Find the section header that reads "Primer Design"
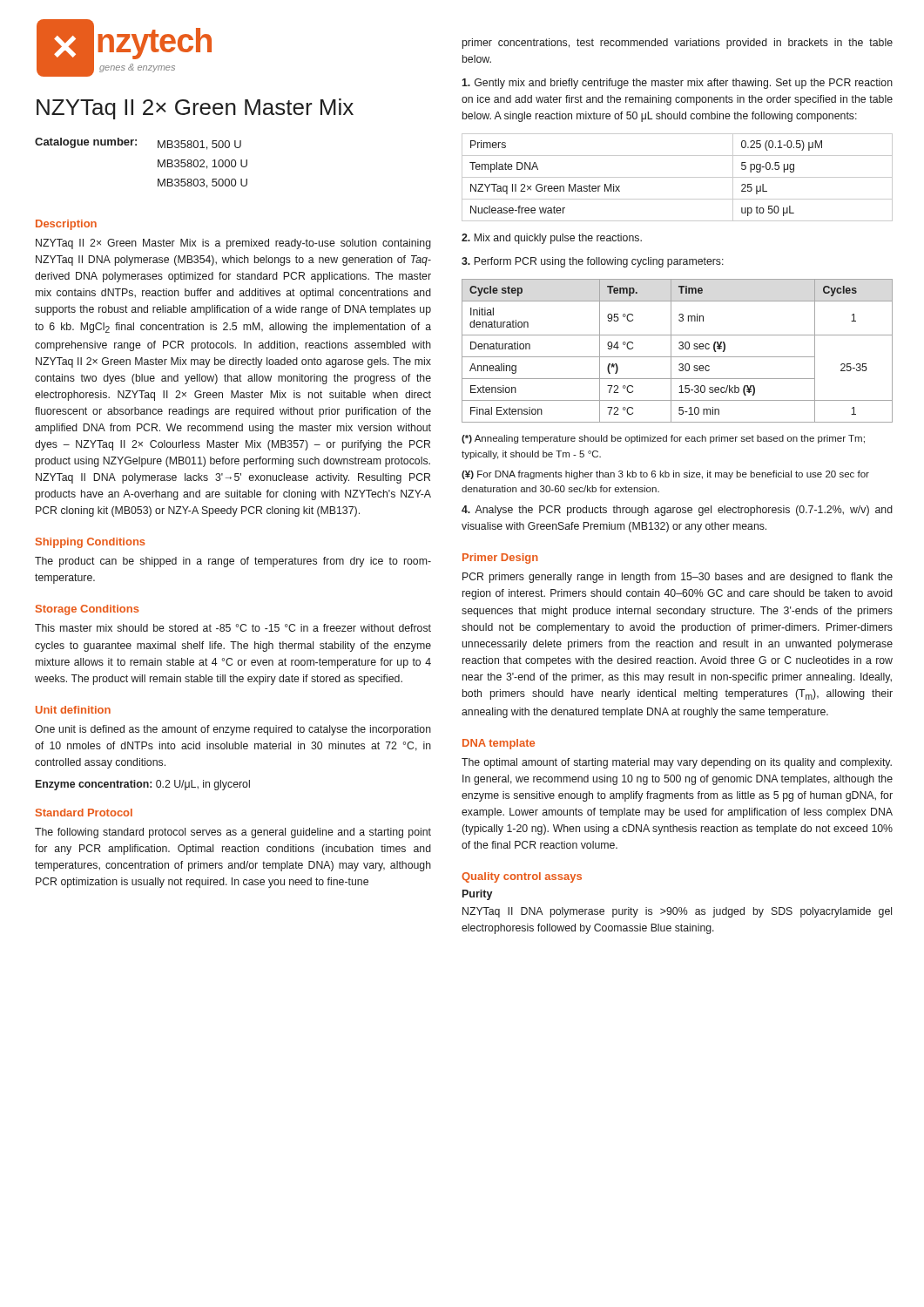This screenshot has height=1307, width=924. coord(500,558)
